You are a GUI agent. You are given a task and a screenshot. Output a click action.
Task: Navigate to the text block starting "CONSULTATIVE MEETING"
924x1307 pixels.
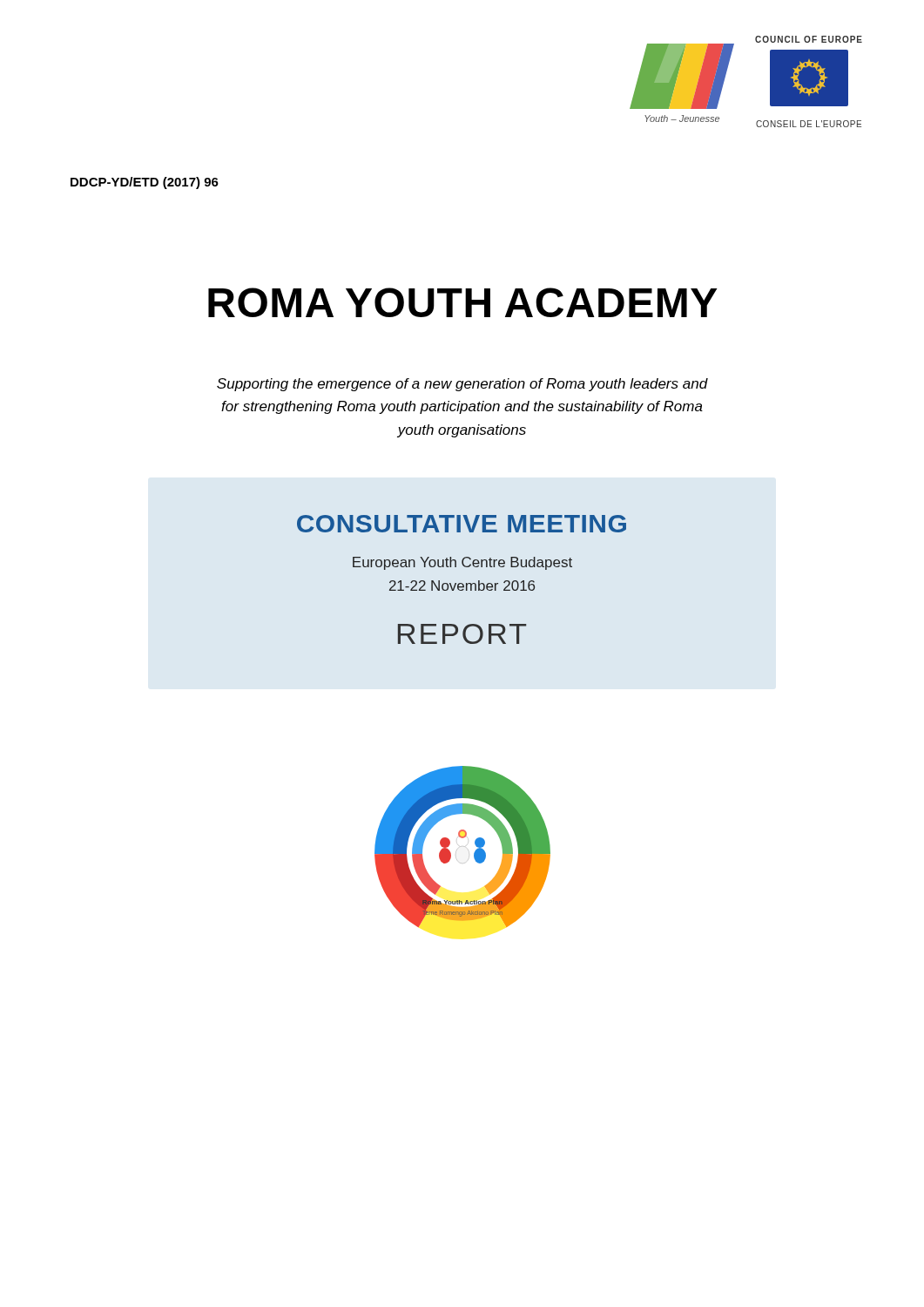tap(462, 523)
